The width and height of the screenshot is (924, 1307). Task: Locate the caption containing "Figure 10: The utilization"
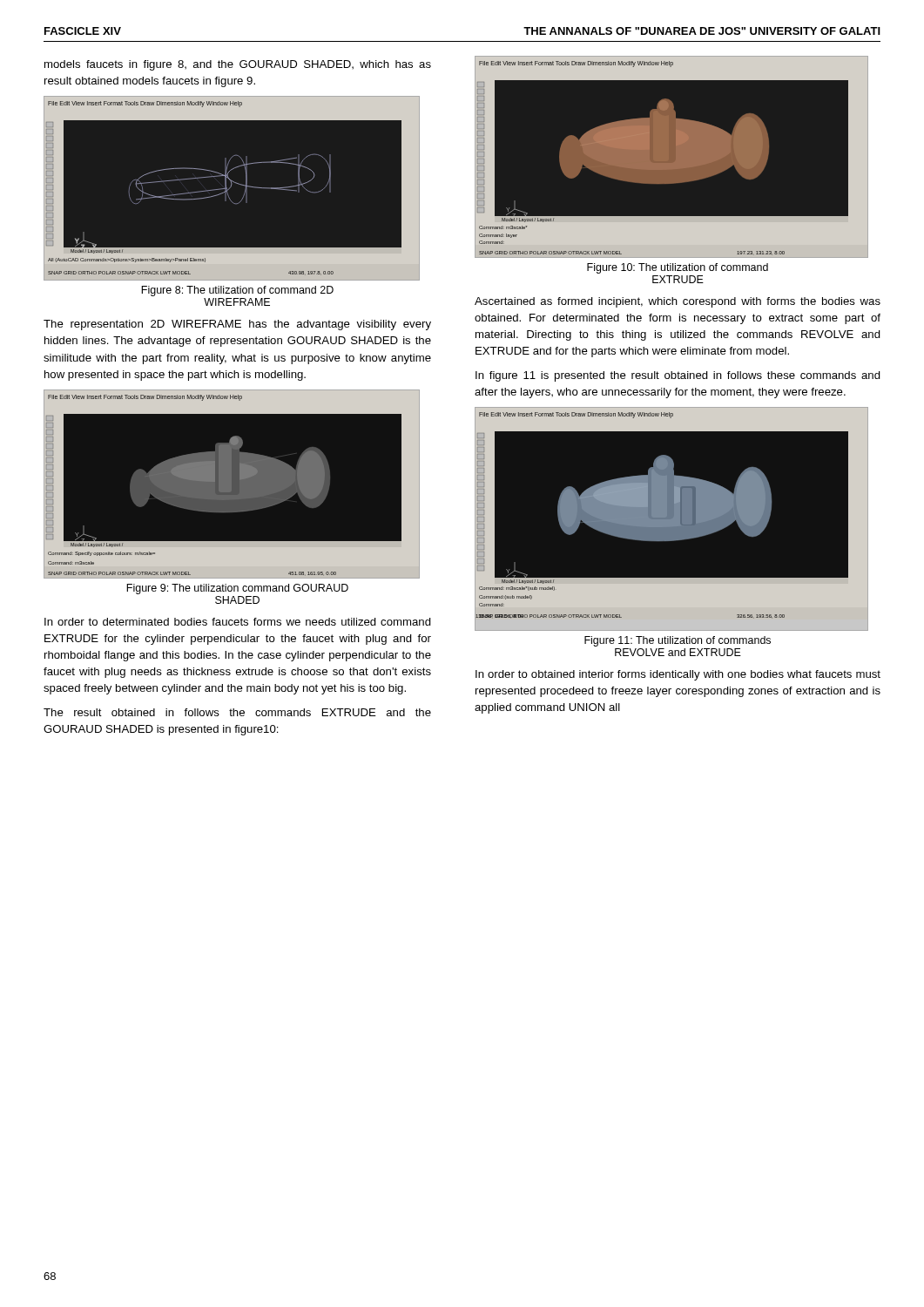678,274
